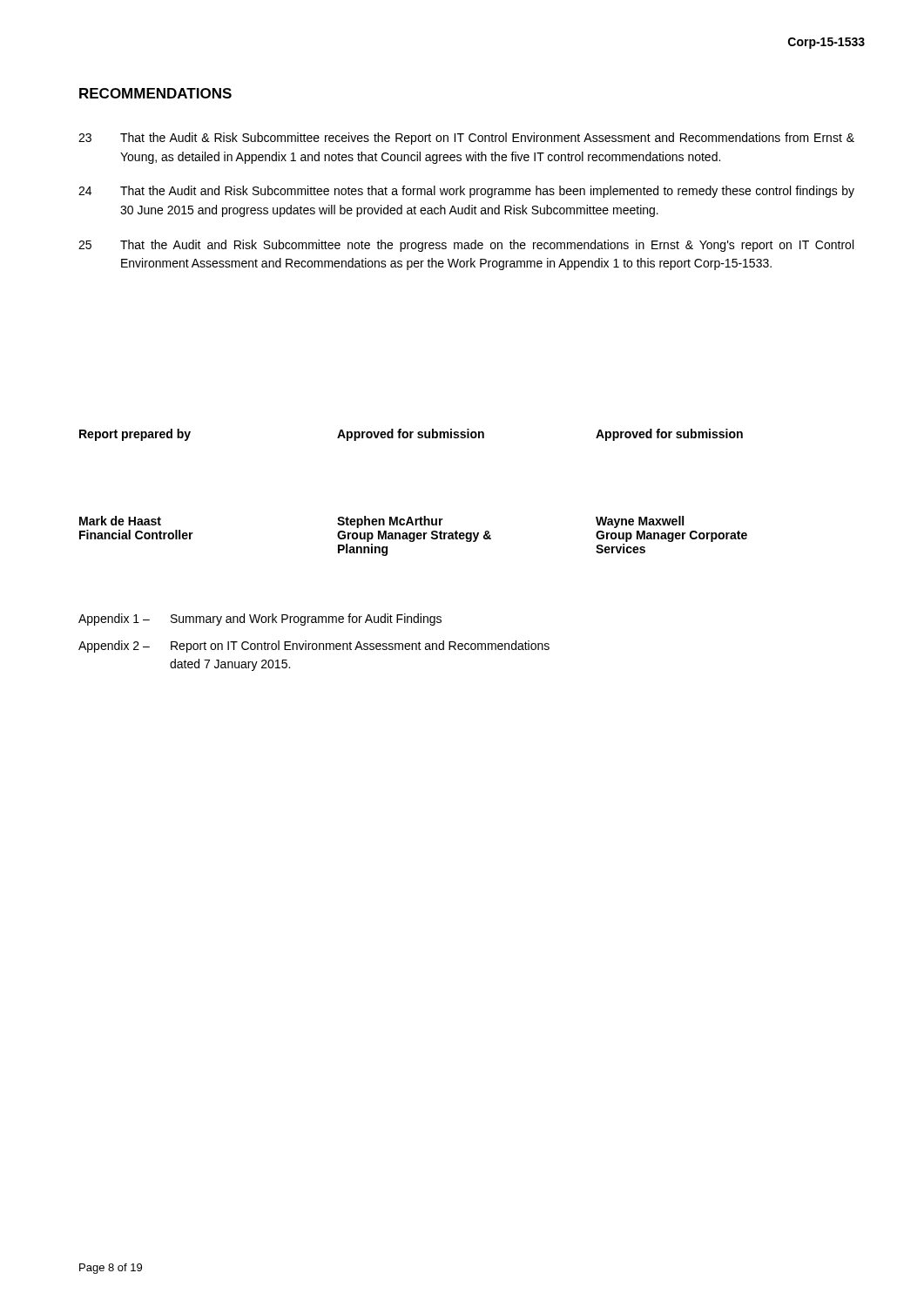Screen dimensions: 1307x924
Task: Point to the block beginning "Appendix 2 – Report on IT Control"
Action: point(466,655)
